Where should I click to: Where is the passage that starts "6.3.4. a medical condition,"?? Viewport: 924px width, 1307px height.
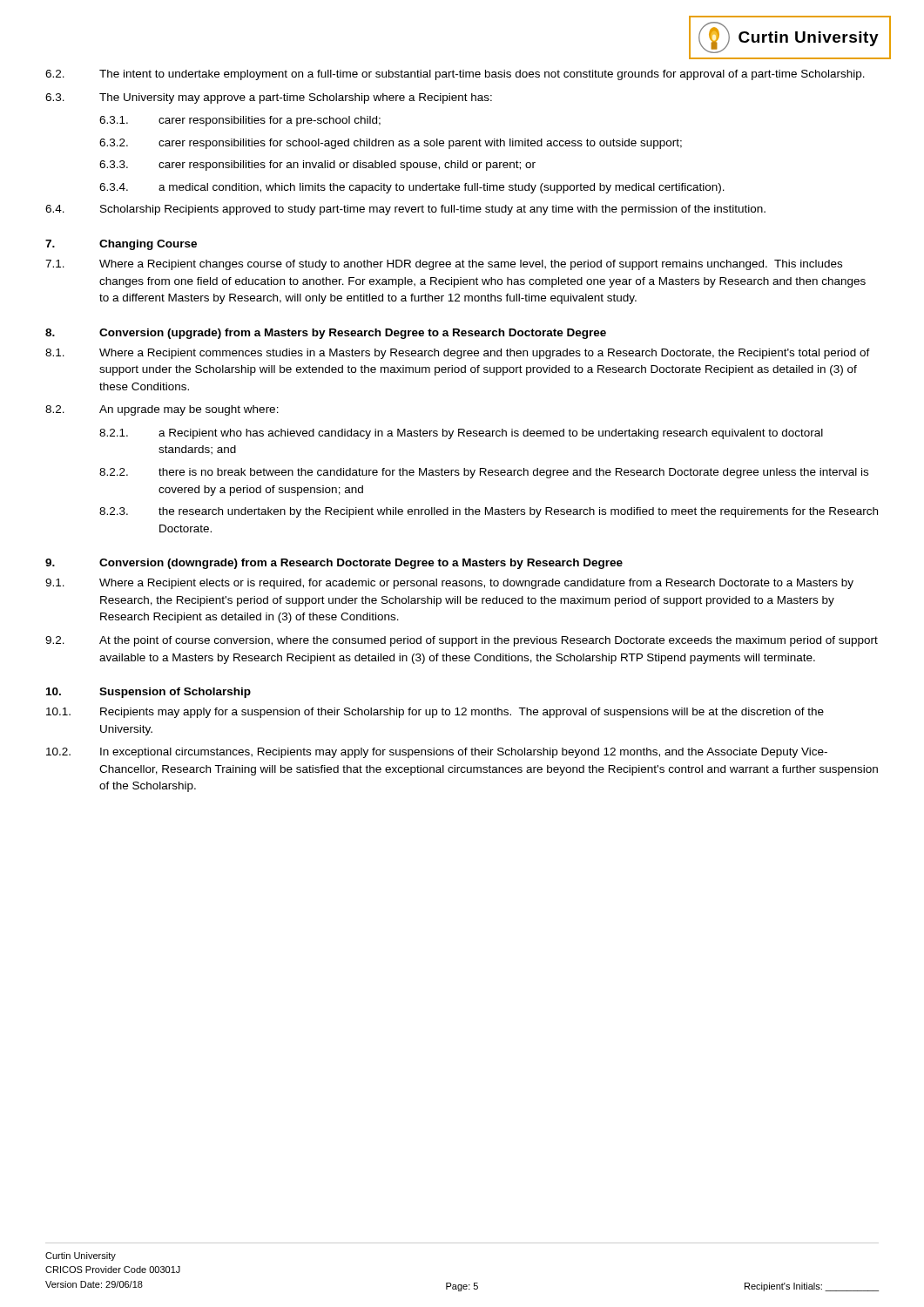489,187
